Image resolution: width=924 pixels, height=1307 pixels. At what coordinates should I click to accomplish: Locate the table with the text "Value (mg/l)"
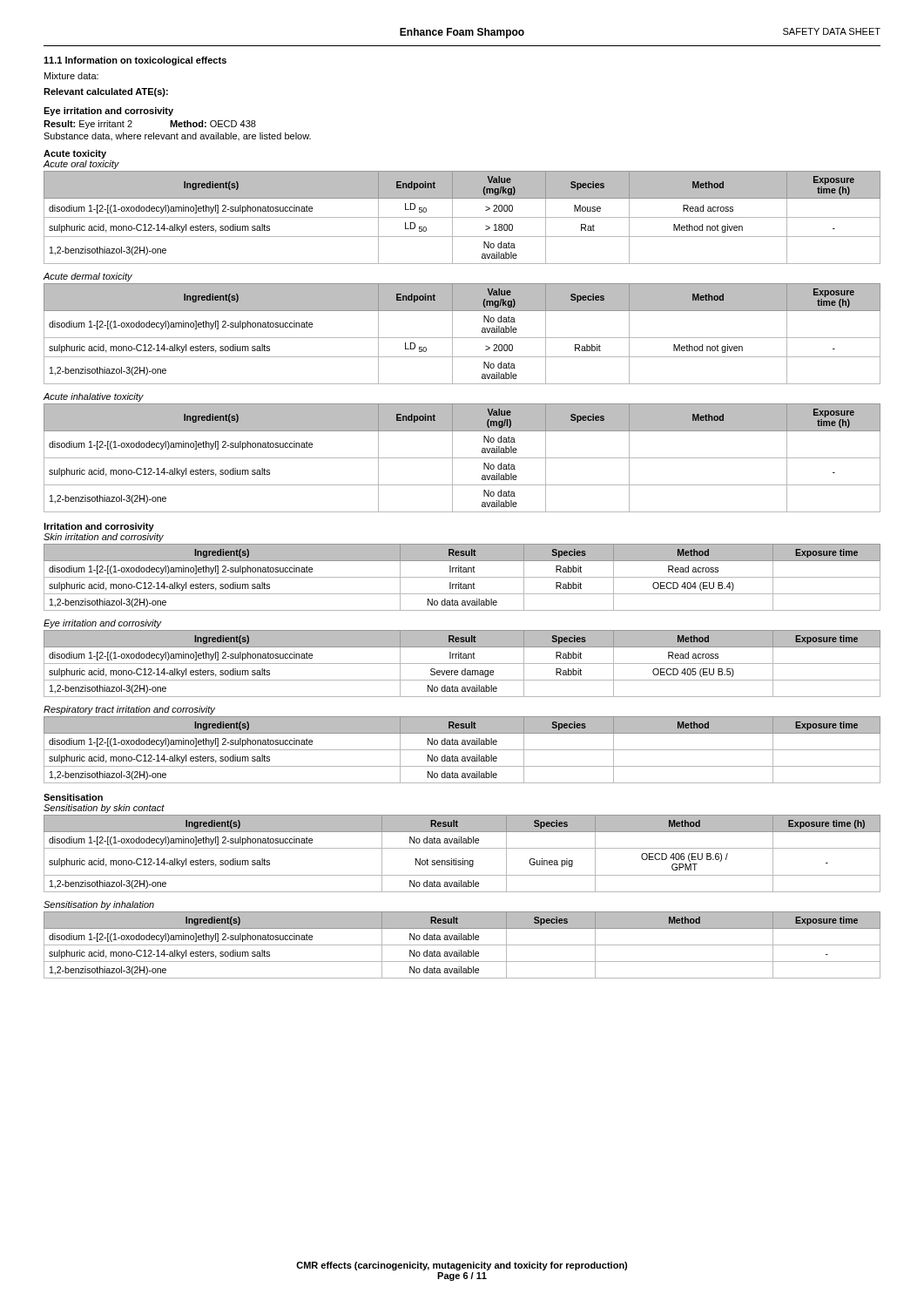pyautogui.click(x=462, y=458)
